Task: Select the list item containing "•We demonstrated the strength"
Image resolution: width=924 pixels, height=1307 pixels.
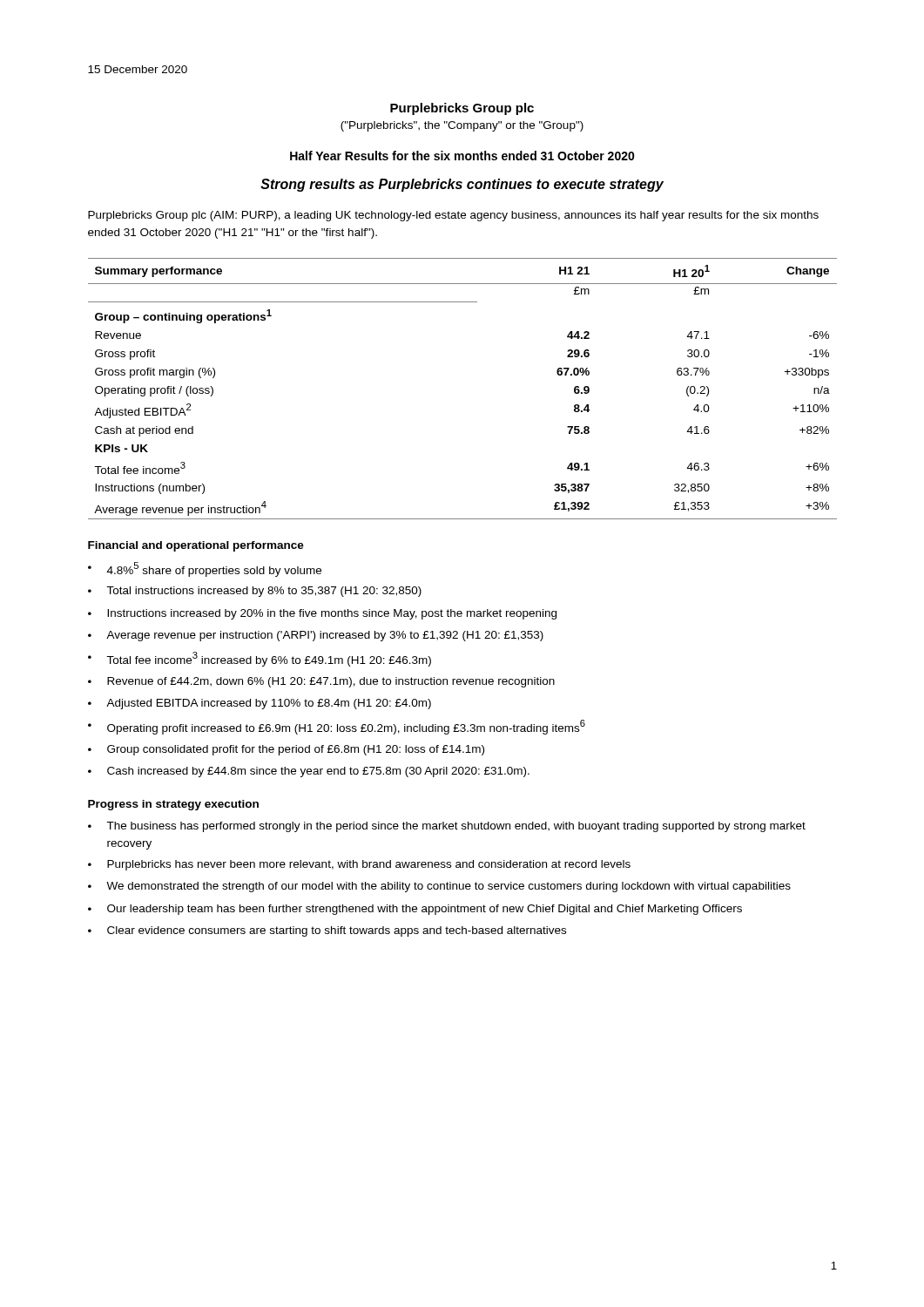Action: tap(462, 887)
